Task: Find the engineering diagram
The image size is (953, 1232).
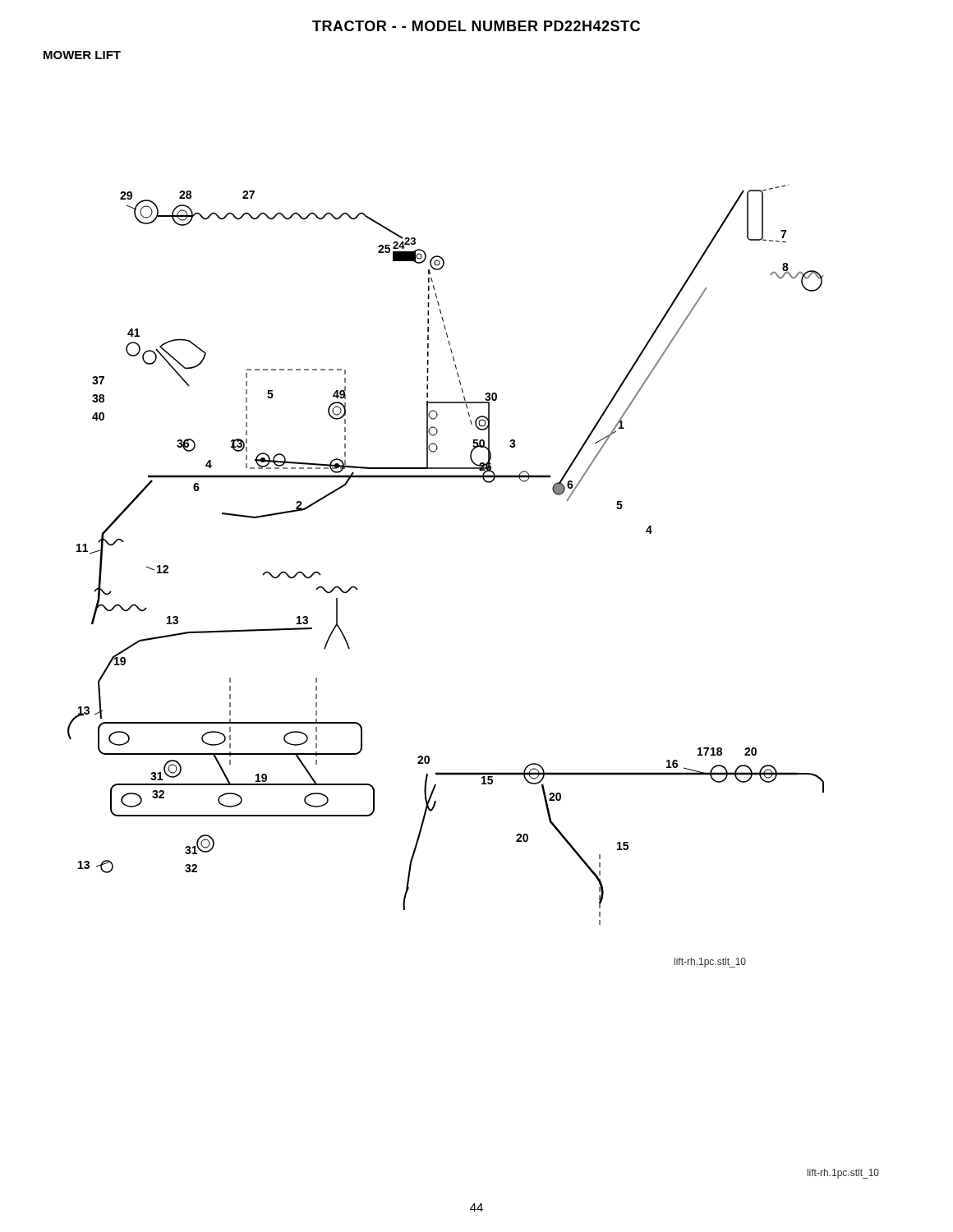Action: tap(476, 624)
